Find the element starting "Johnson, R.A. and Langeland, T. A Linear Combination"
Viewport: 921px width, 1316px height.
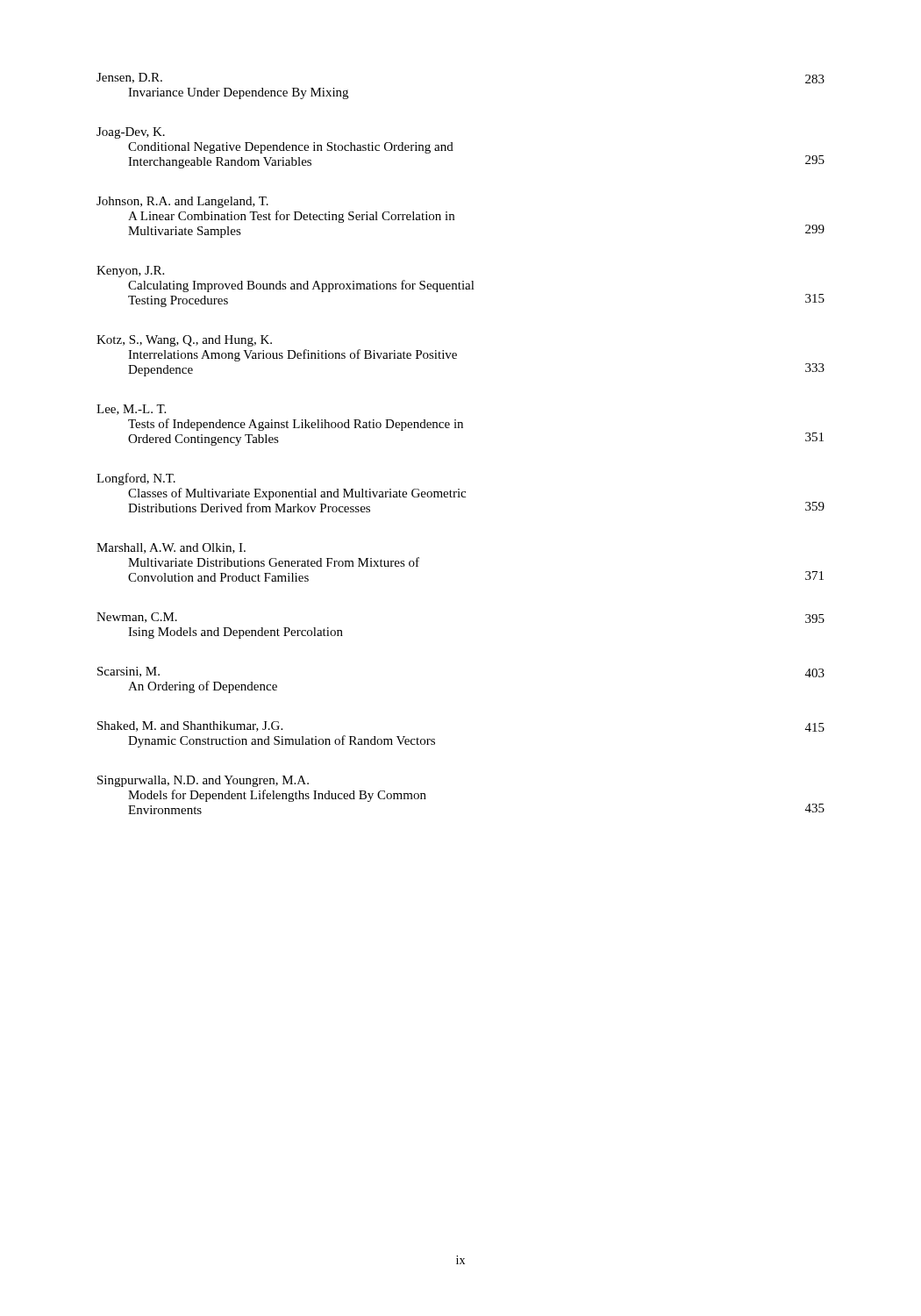click(x=460, y=216)
